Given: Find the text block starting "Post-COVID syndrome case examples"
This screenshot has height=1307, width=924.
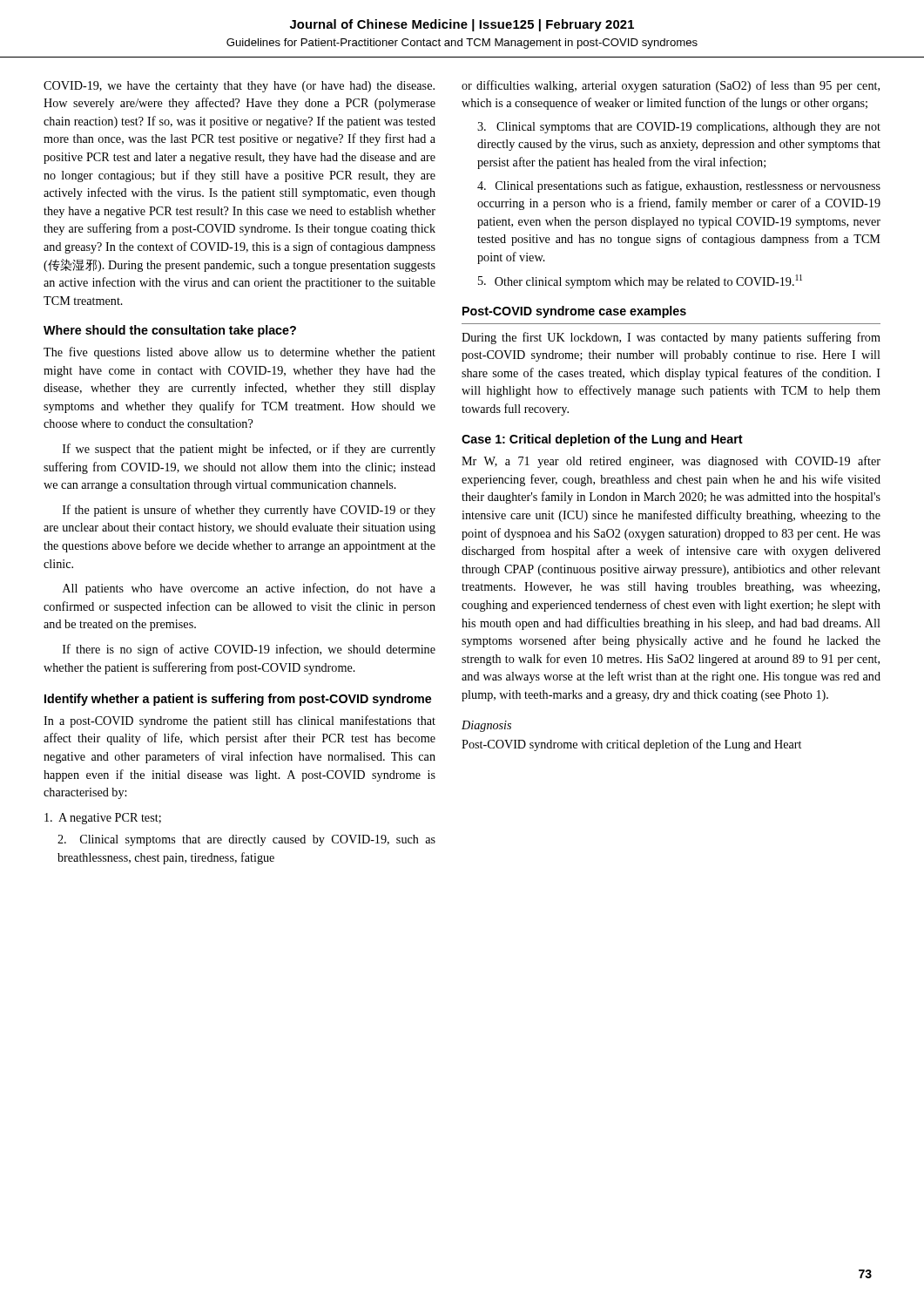Looking at the screenshot, I should point(574,311).
